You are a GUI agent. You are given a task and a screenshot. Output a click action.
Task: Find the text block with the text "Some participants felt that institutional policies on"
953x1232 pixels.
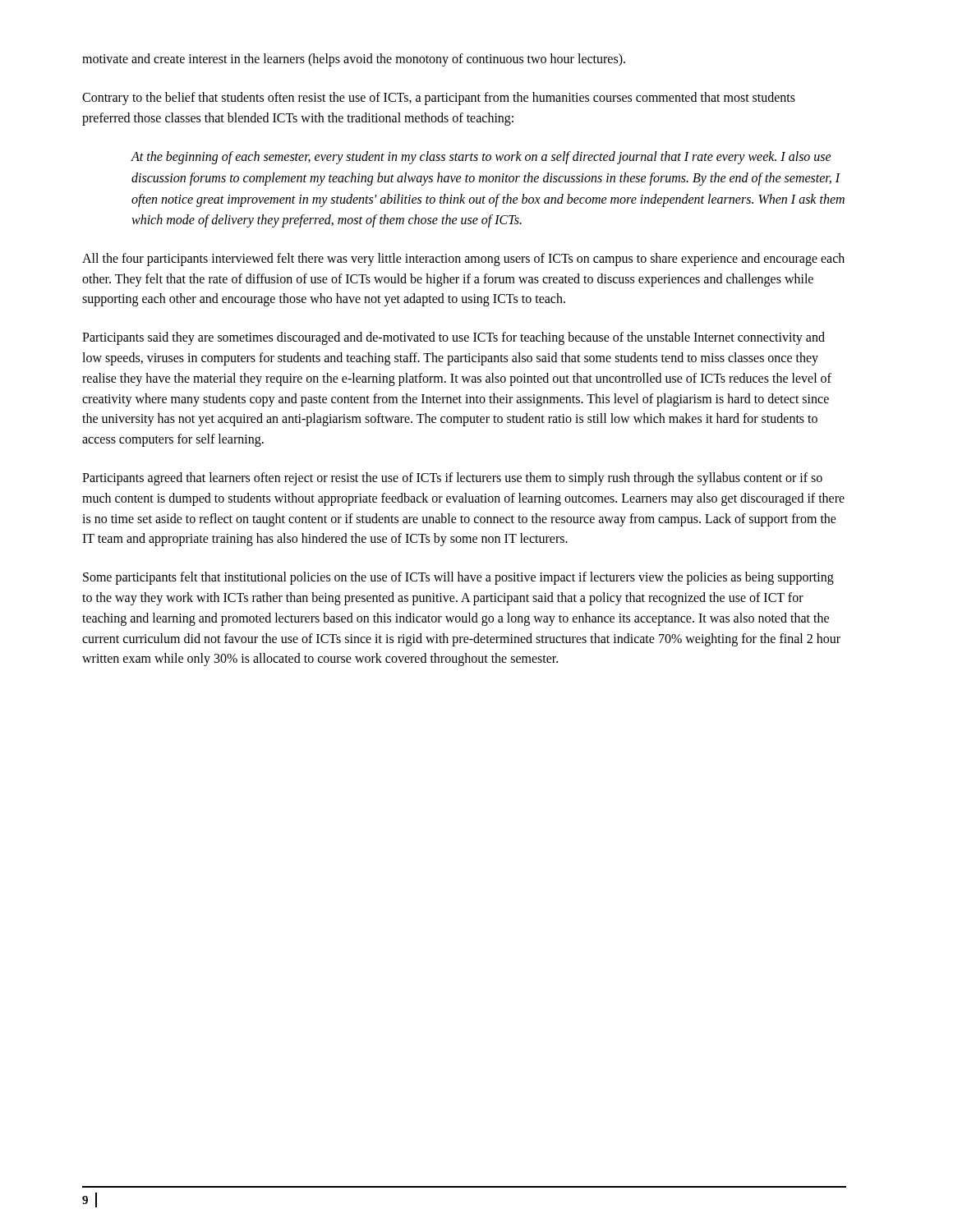click(x=461, y=618)
